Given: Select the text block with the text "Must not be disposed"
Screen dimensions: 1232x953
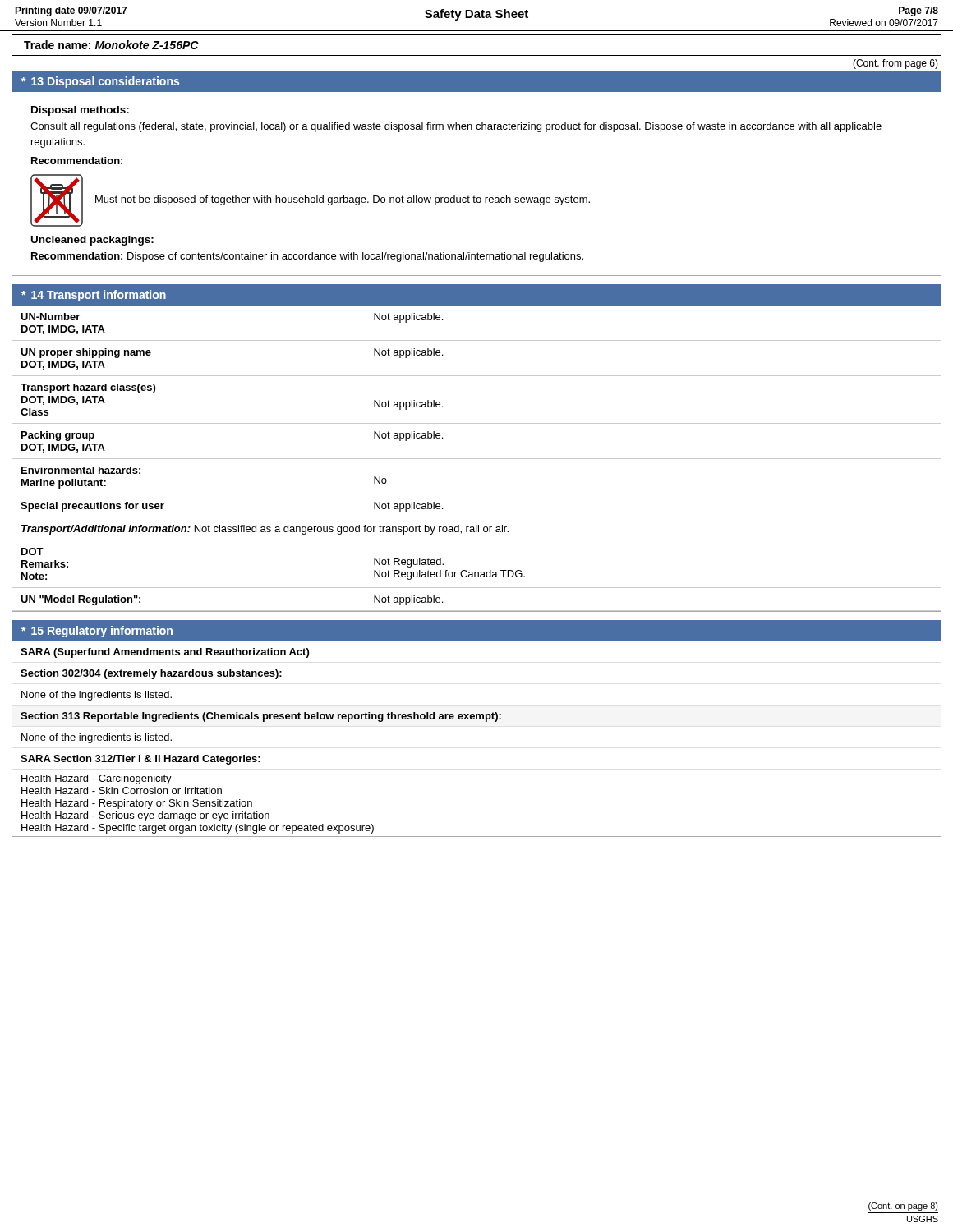Looking at the screenshot, I should (343, 199).
